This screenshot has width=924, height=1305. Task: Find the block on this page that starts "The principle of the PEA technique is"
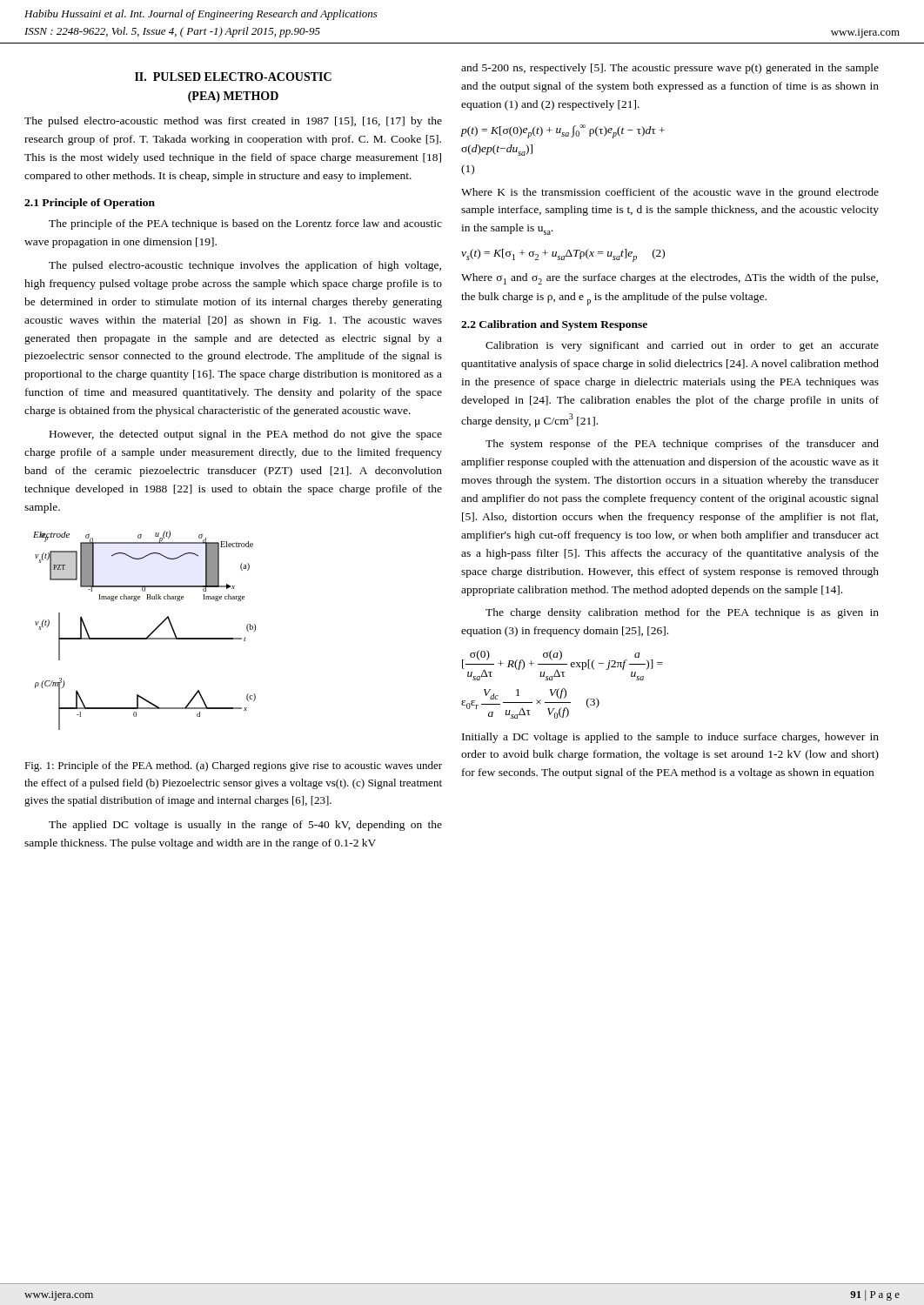pyautogui.click(x=233, y=366)
